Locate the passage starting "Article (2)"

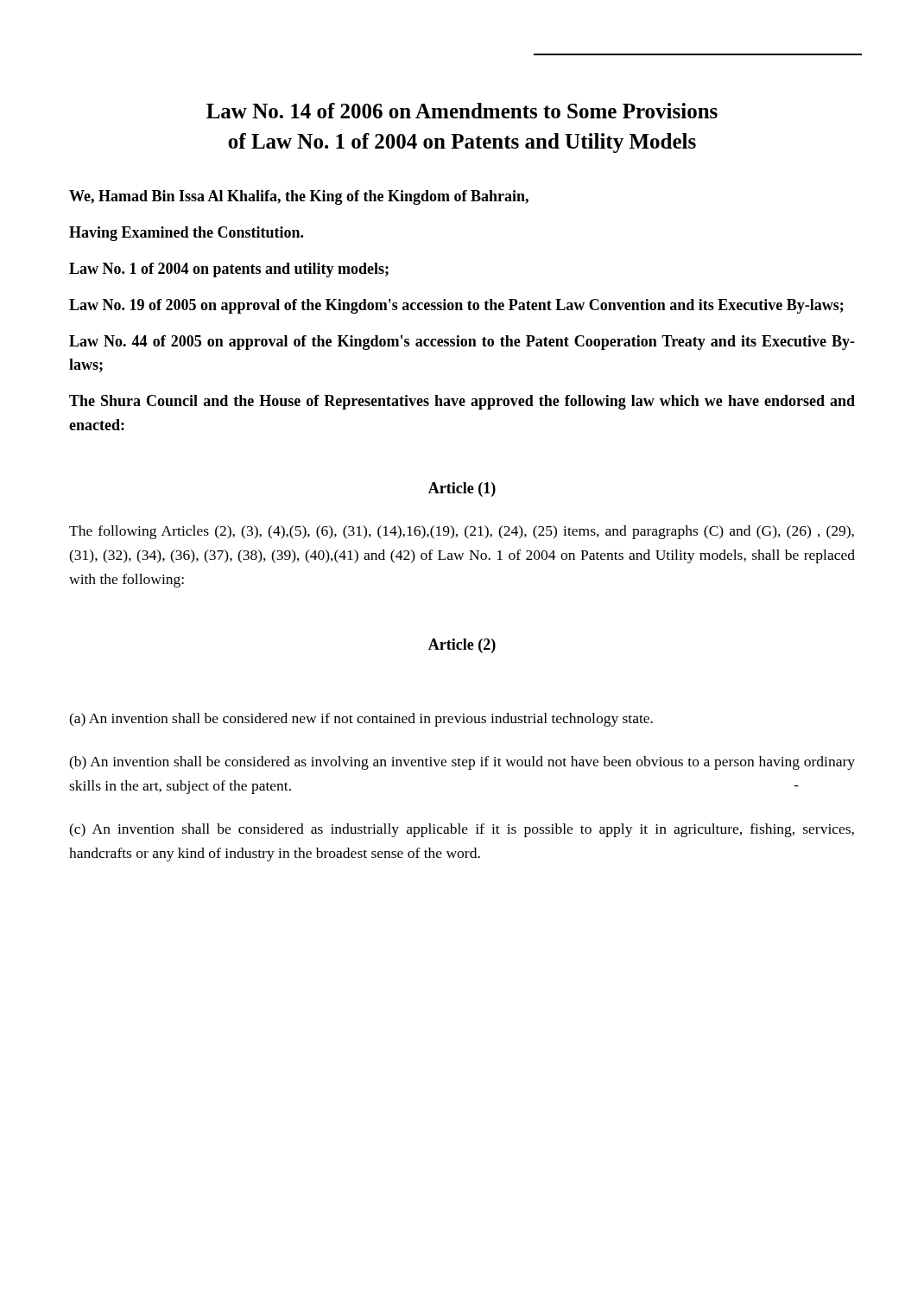click(462, 645)
